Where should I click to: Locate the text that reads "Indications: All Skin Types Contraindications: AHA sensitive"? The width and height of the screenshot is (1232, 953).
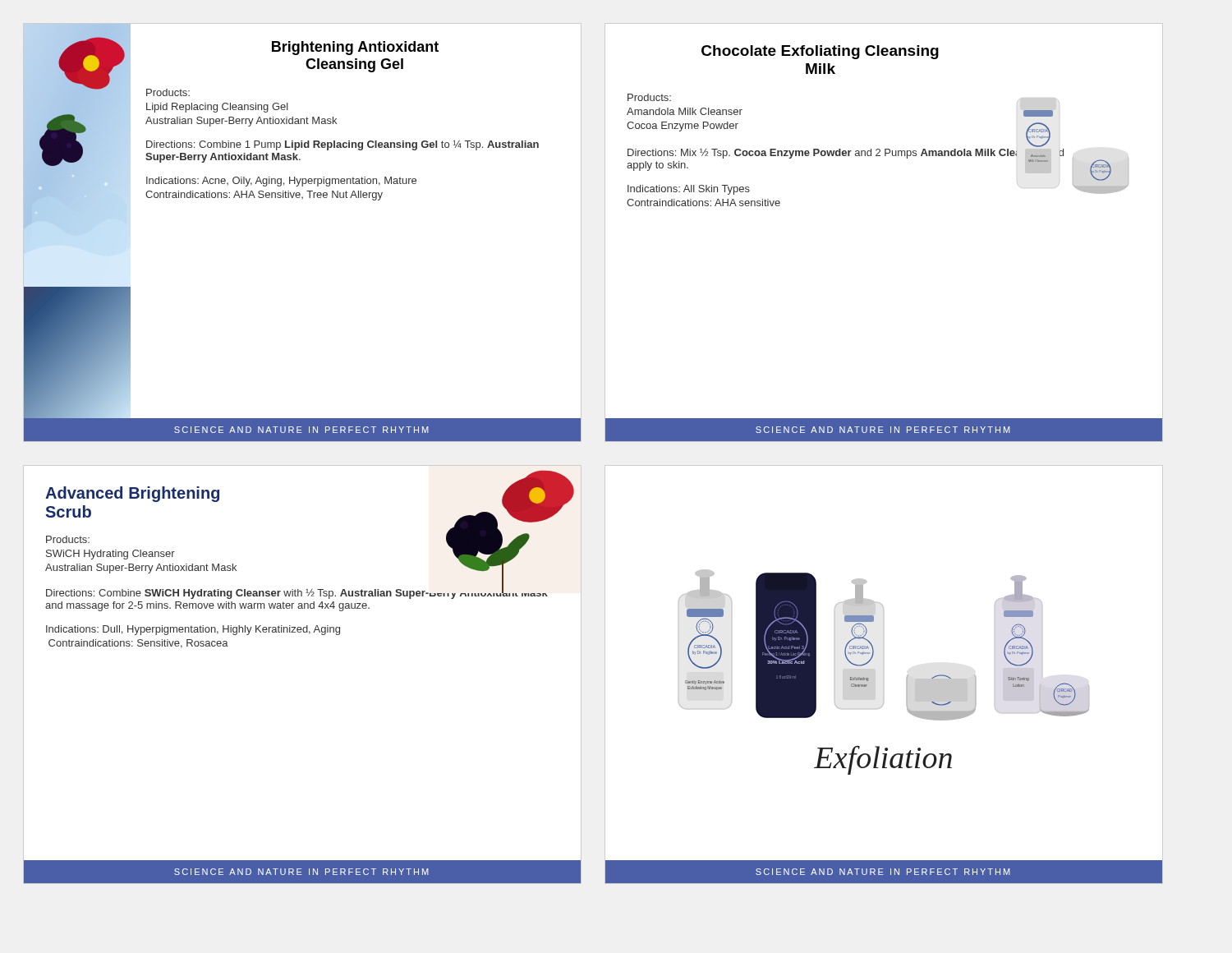tap(686, 189)
